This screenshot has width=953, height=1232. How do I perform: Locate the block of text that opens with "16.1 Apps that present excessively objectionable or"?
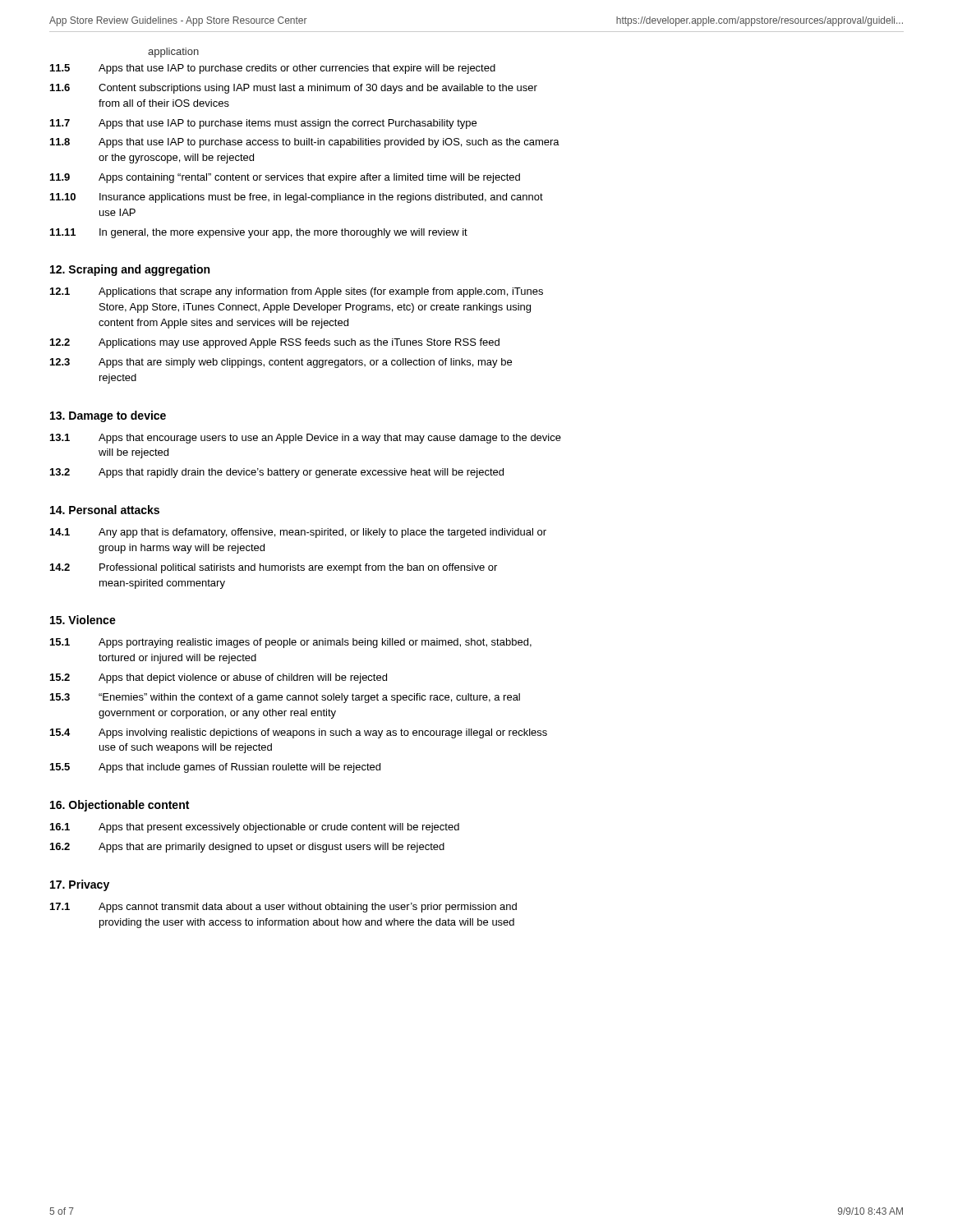tap(255, 828)
